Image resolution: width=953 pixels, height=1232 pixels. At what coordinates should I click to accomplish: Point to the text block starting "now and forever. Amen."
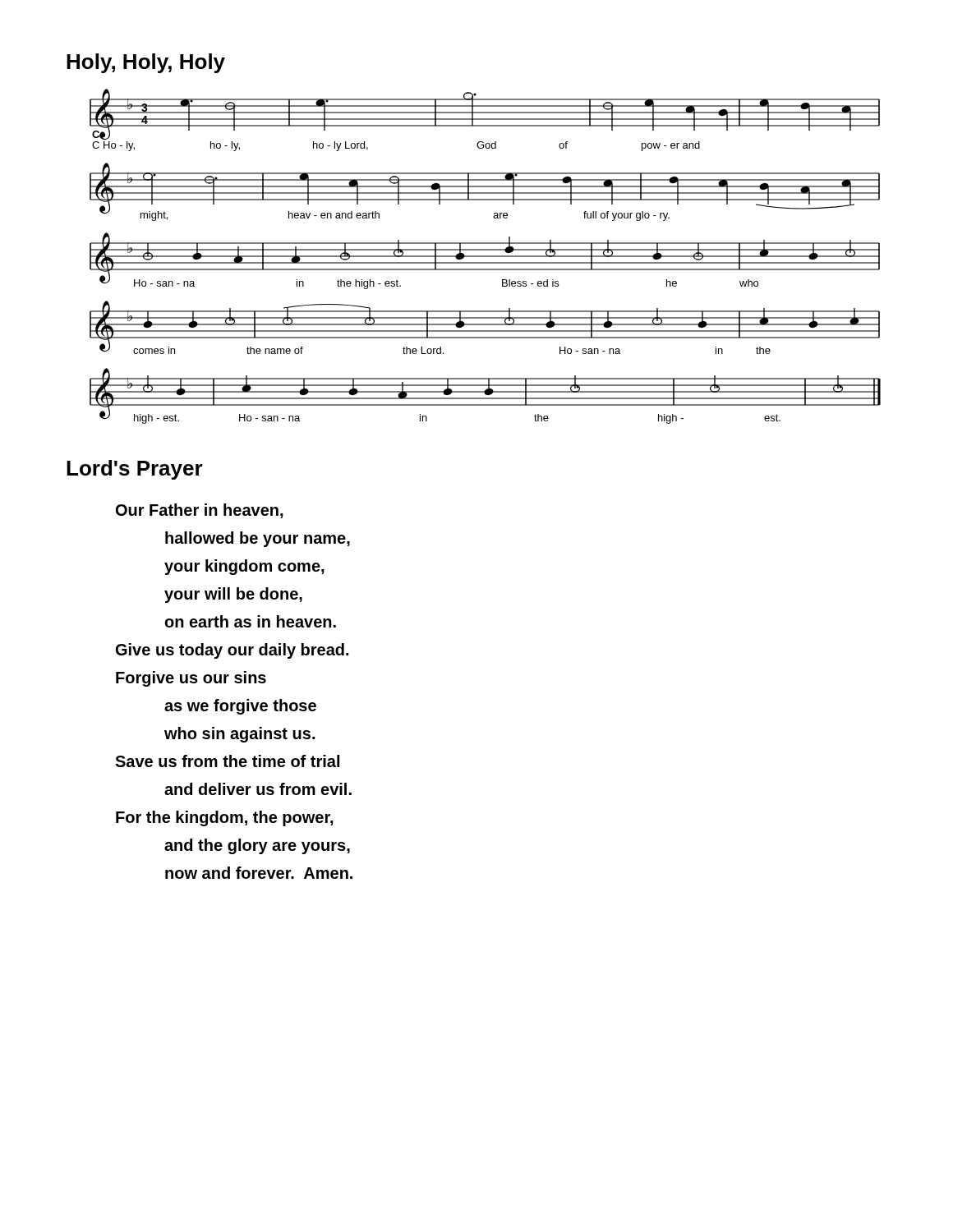point(259,873)
